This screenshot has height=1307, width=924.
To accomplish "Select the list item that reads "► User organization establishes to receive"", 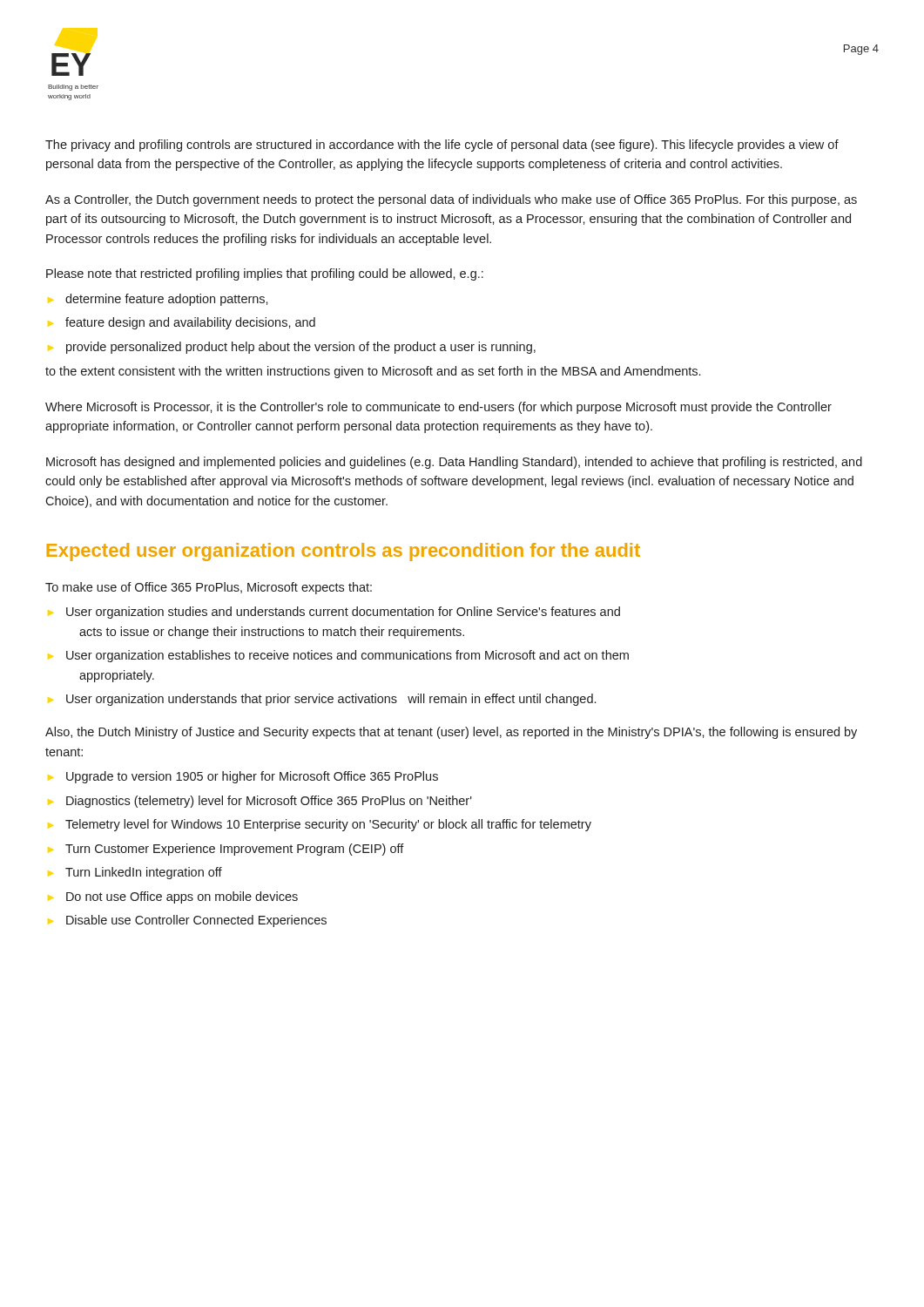I will [337, 665].
